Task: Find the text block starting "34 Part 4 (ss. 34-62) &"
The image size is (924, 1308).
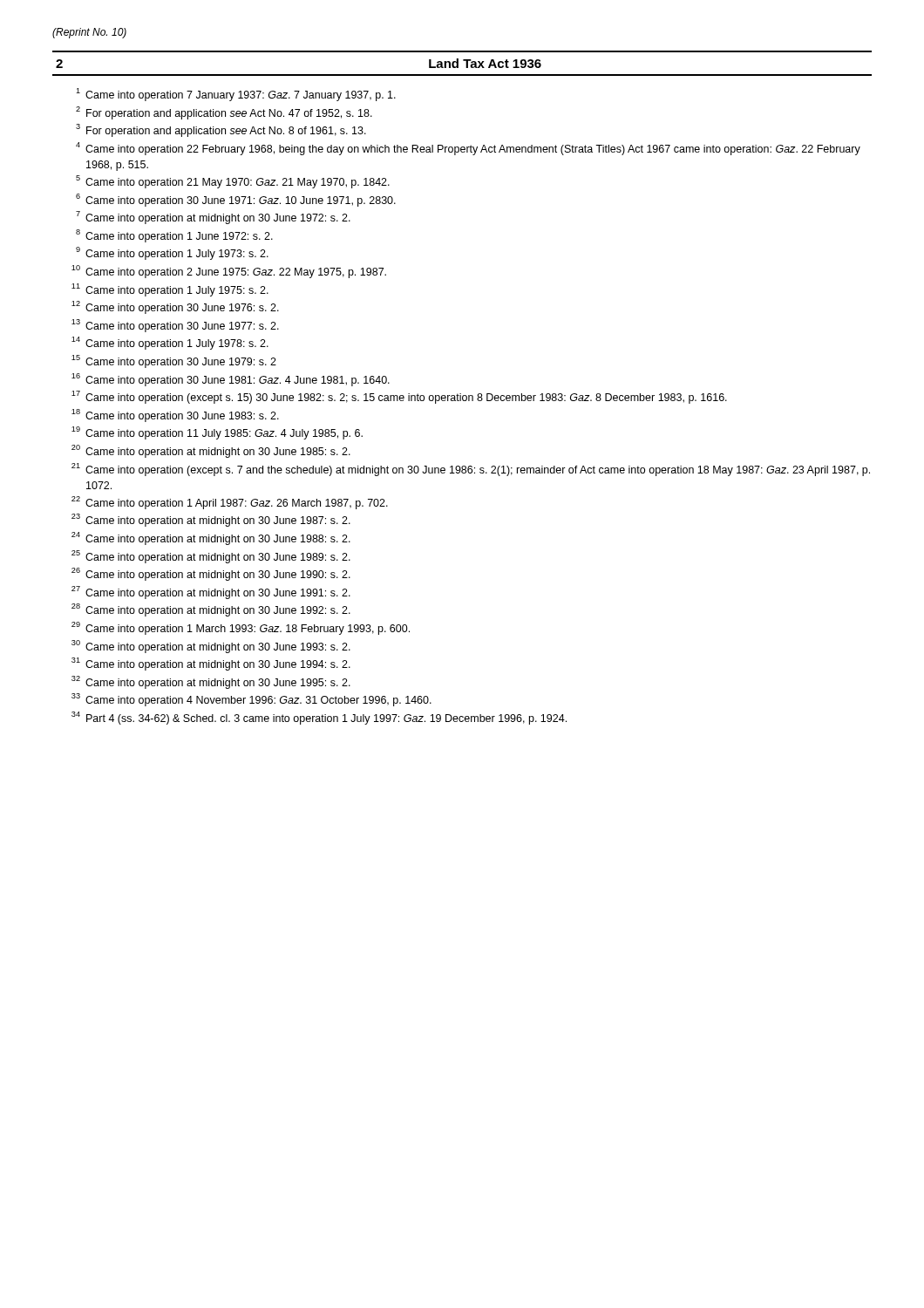Action: click(x=462, y=719)
